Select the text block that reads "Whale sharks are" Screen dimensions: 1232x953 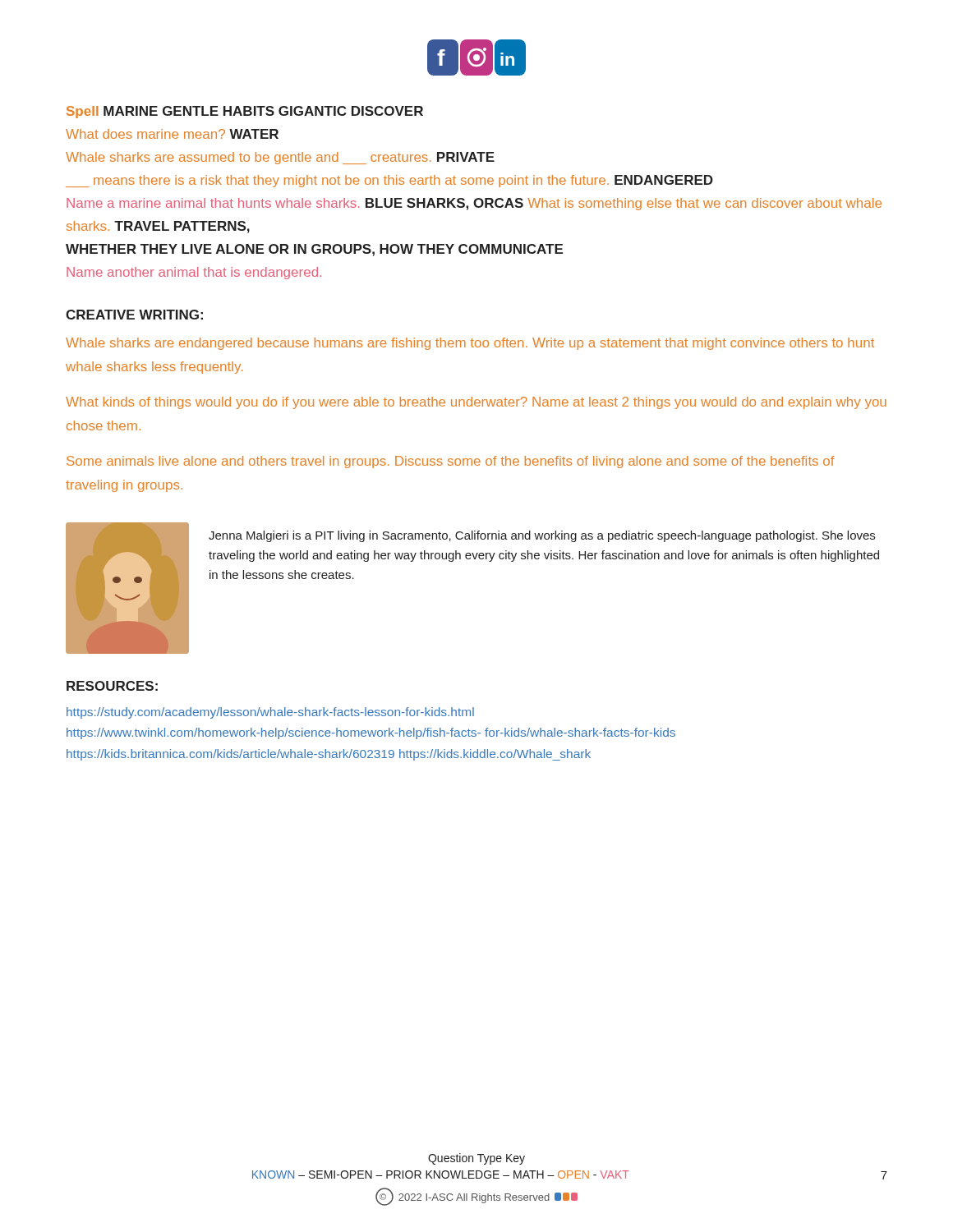[x=470, y=355]
